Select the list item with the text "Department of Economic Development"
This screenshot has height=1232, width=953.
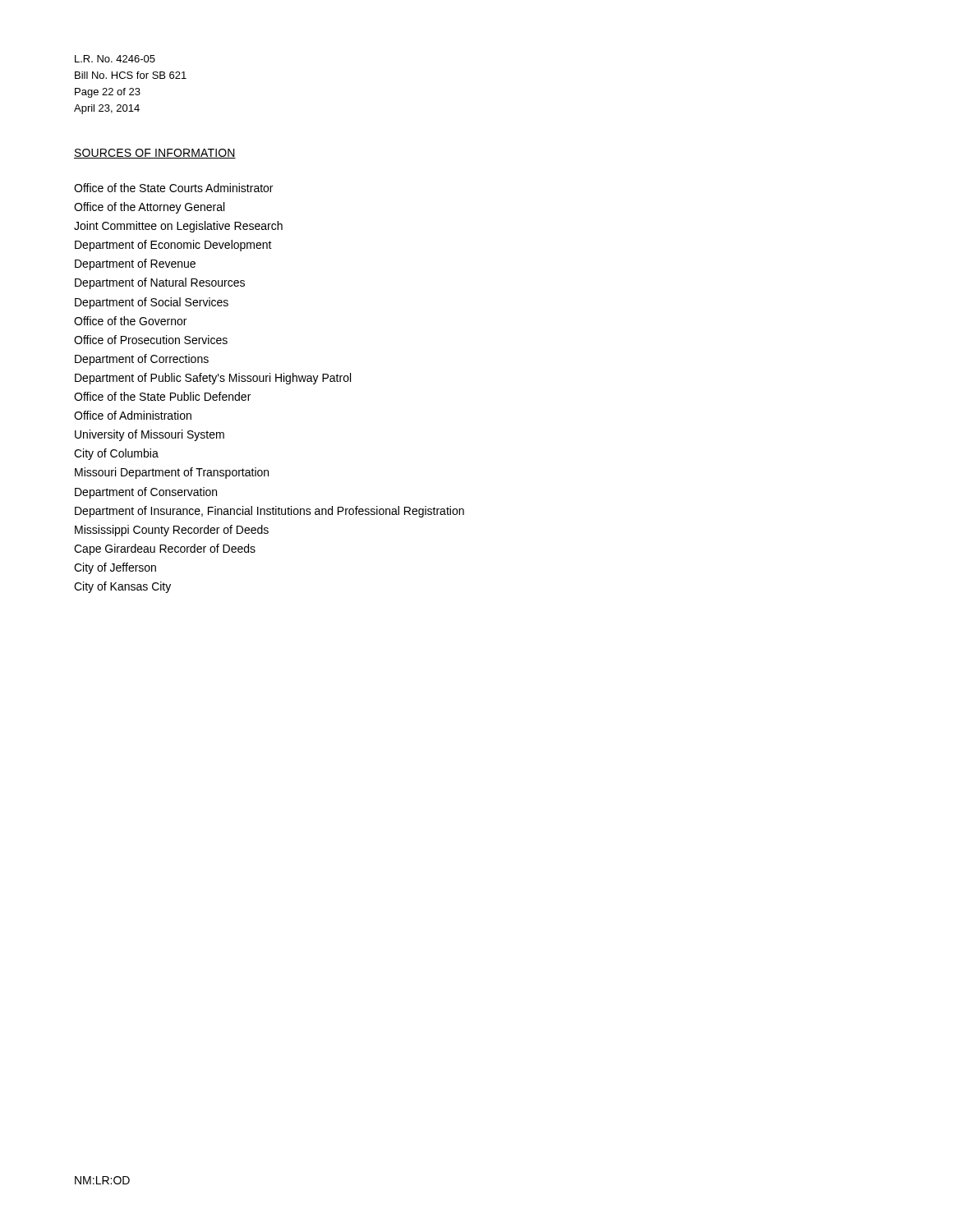[x=173, y=245]
